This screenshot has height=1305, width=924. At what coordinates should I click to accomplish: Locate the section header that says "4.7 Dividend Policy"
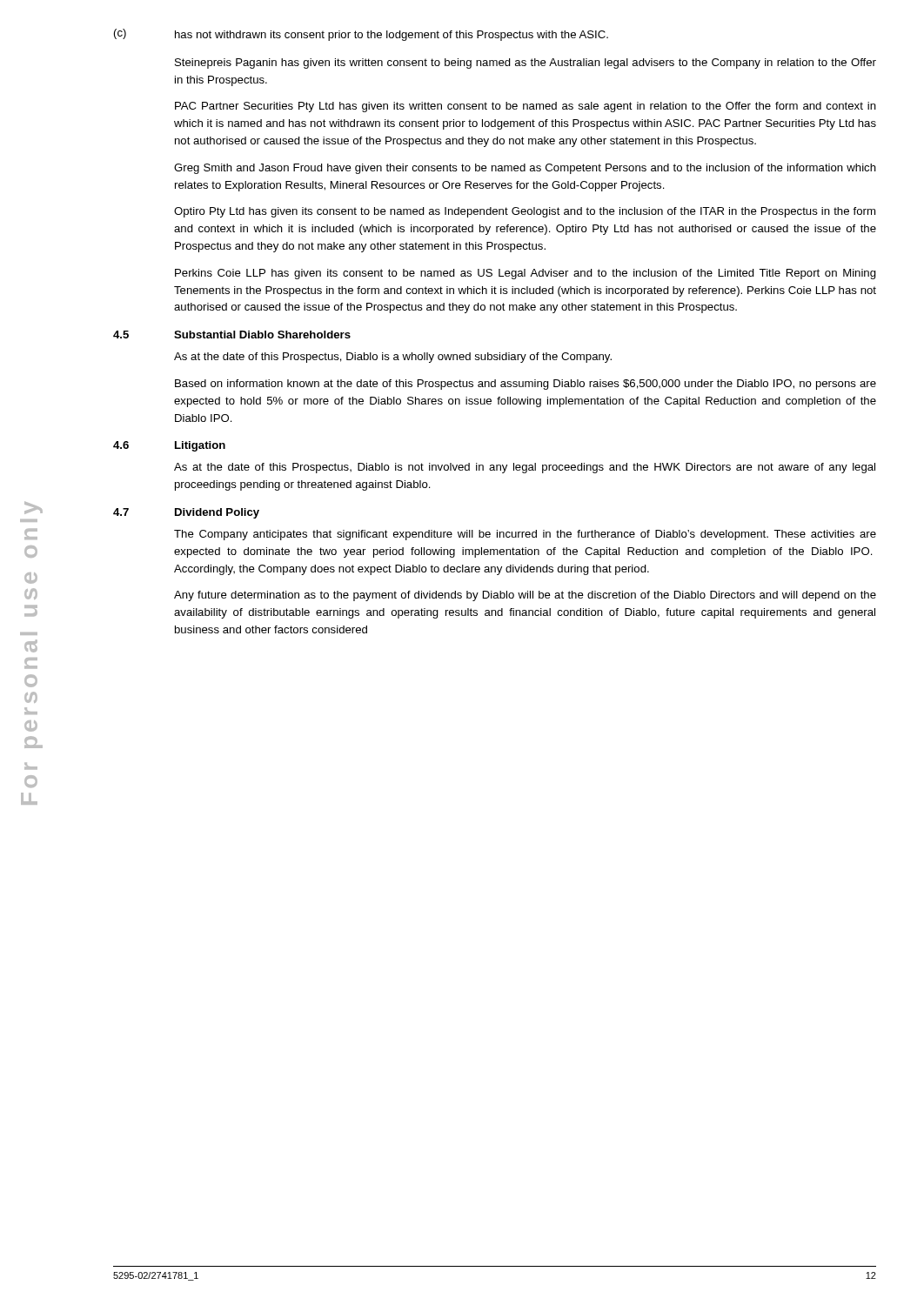click(186, 512)
